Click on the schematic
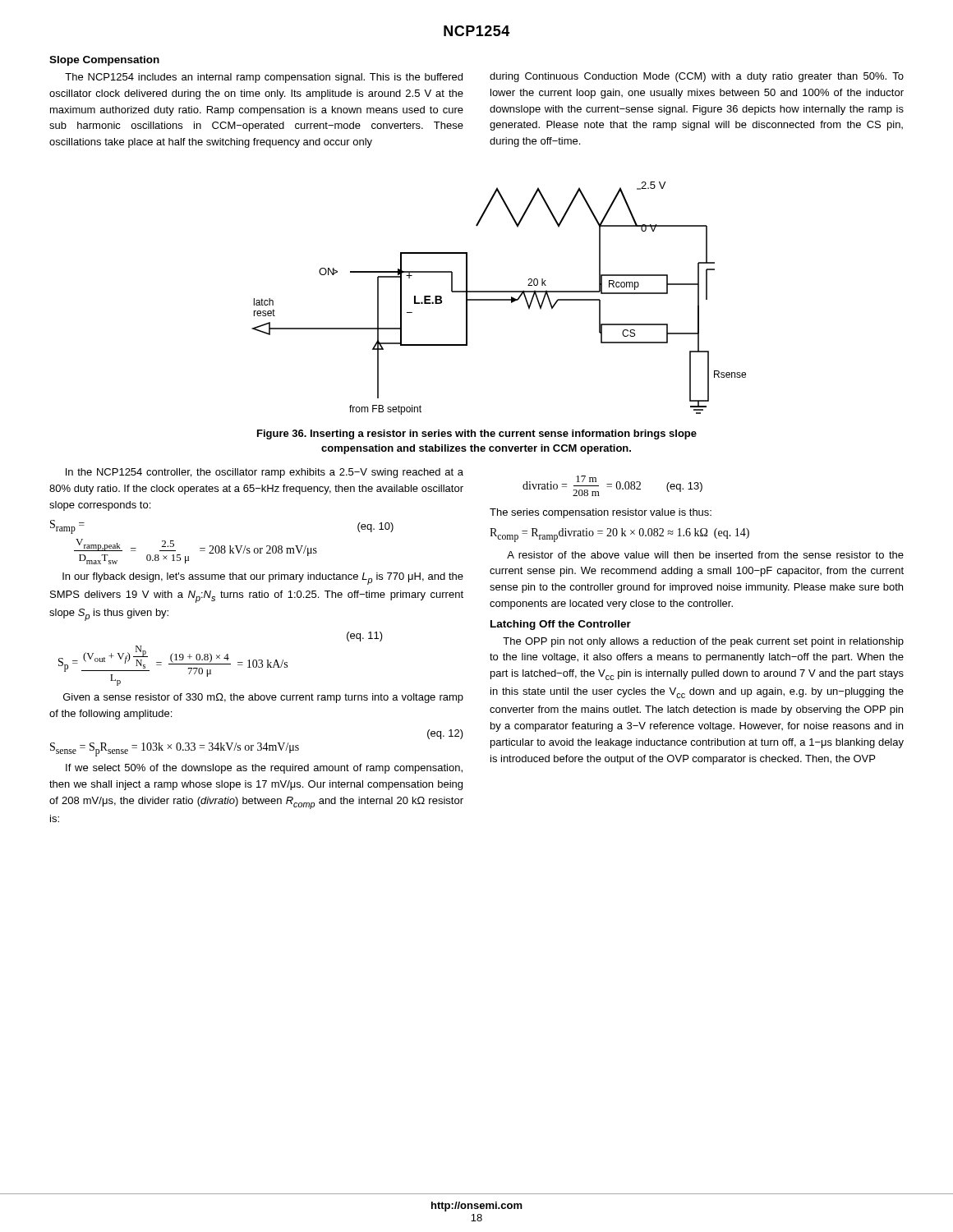 (x=476, y=293)
